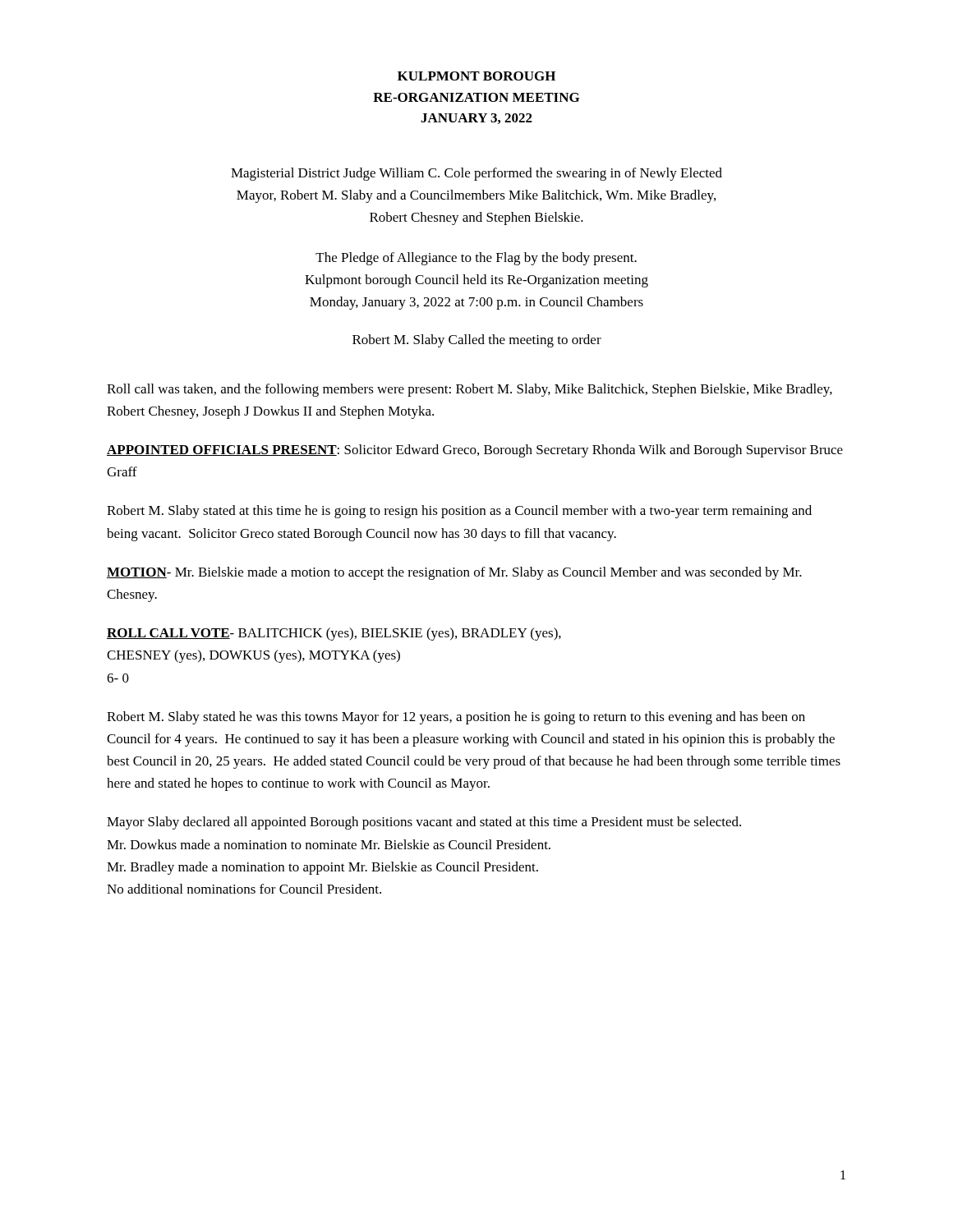The image size is (953, 1232).
Task: Click on the text starting "Robert M. Slaby stated he was"
Action: tap(474, 750)
